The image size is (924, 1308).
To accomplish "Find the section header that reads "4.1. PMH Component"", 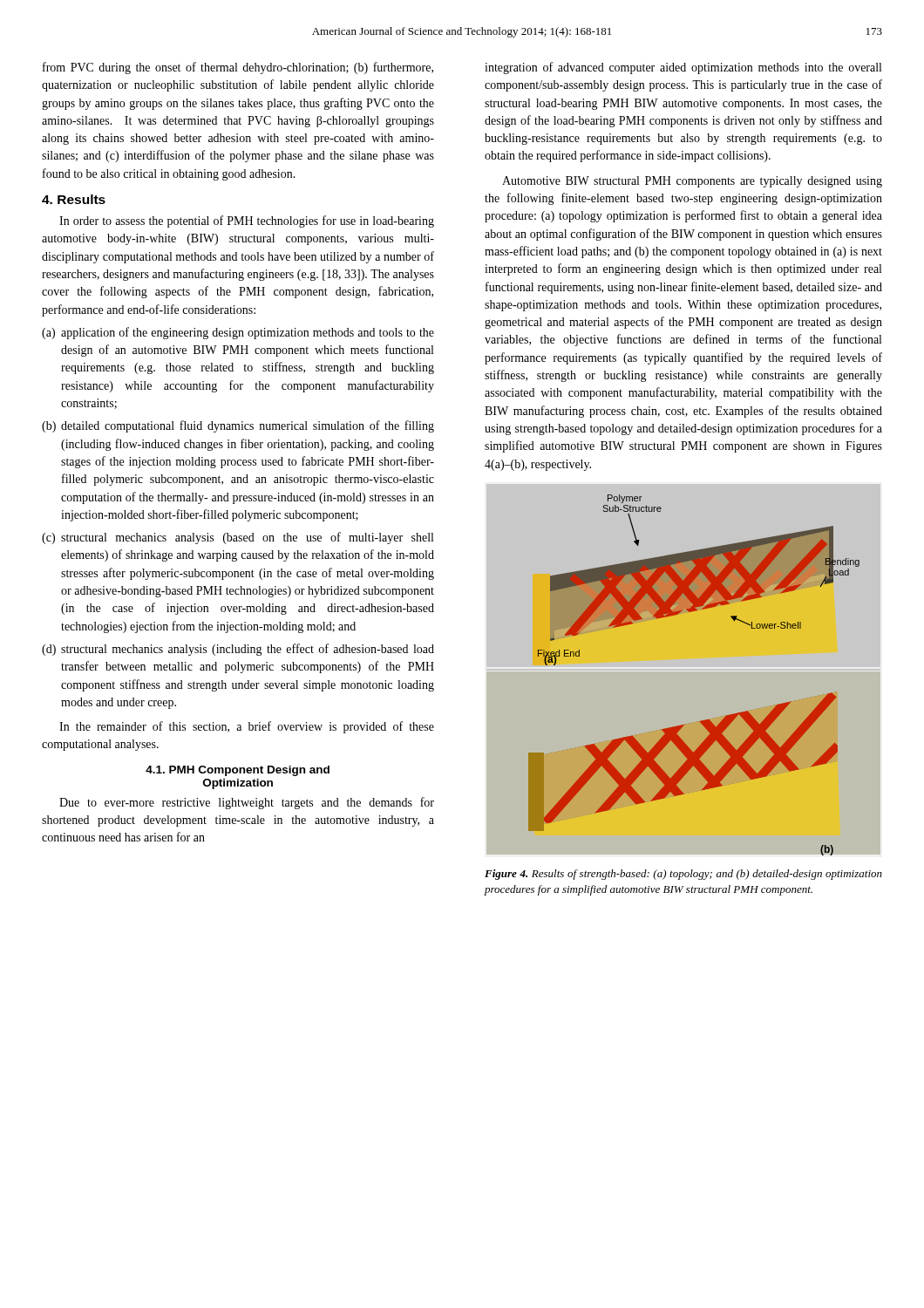I will pyautogui.click(x=238, y=776).
